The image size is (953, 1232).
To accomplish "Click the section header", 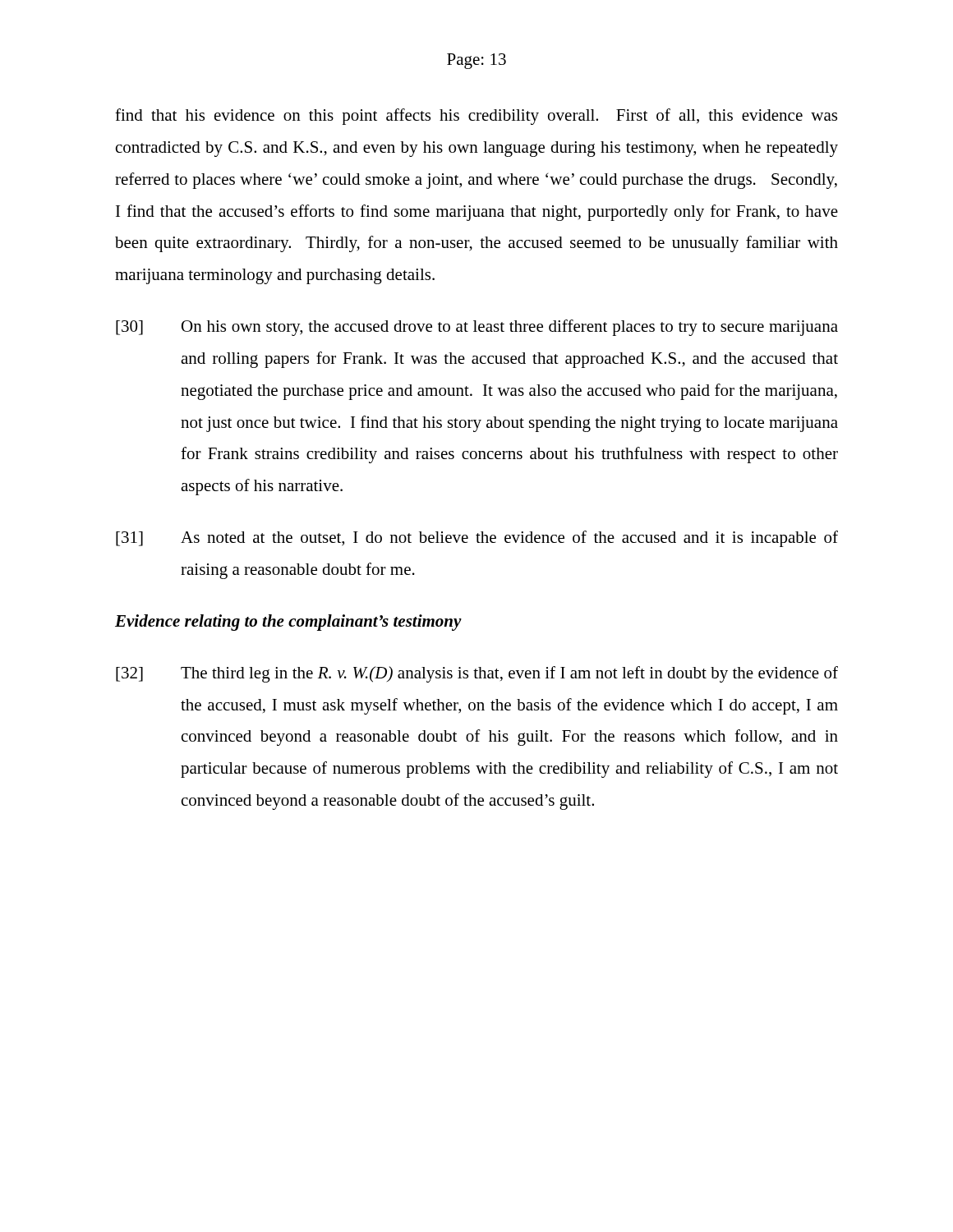I will point(288,621).
